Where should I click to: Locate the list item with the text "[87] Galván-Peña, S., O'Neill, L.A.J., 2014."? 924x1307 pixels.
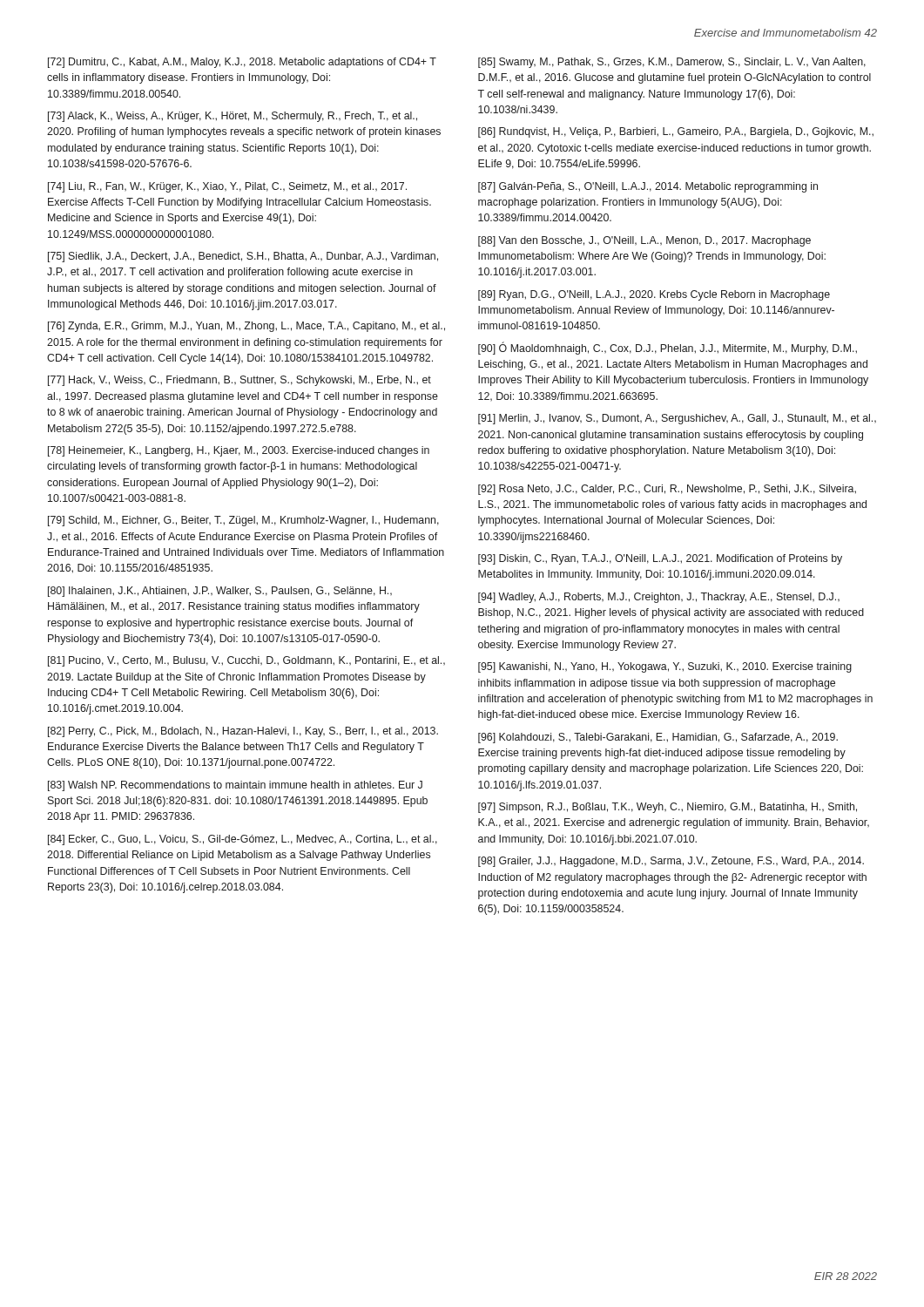(x=648, y=202)
